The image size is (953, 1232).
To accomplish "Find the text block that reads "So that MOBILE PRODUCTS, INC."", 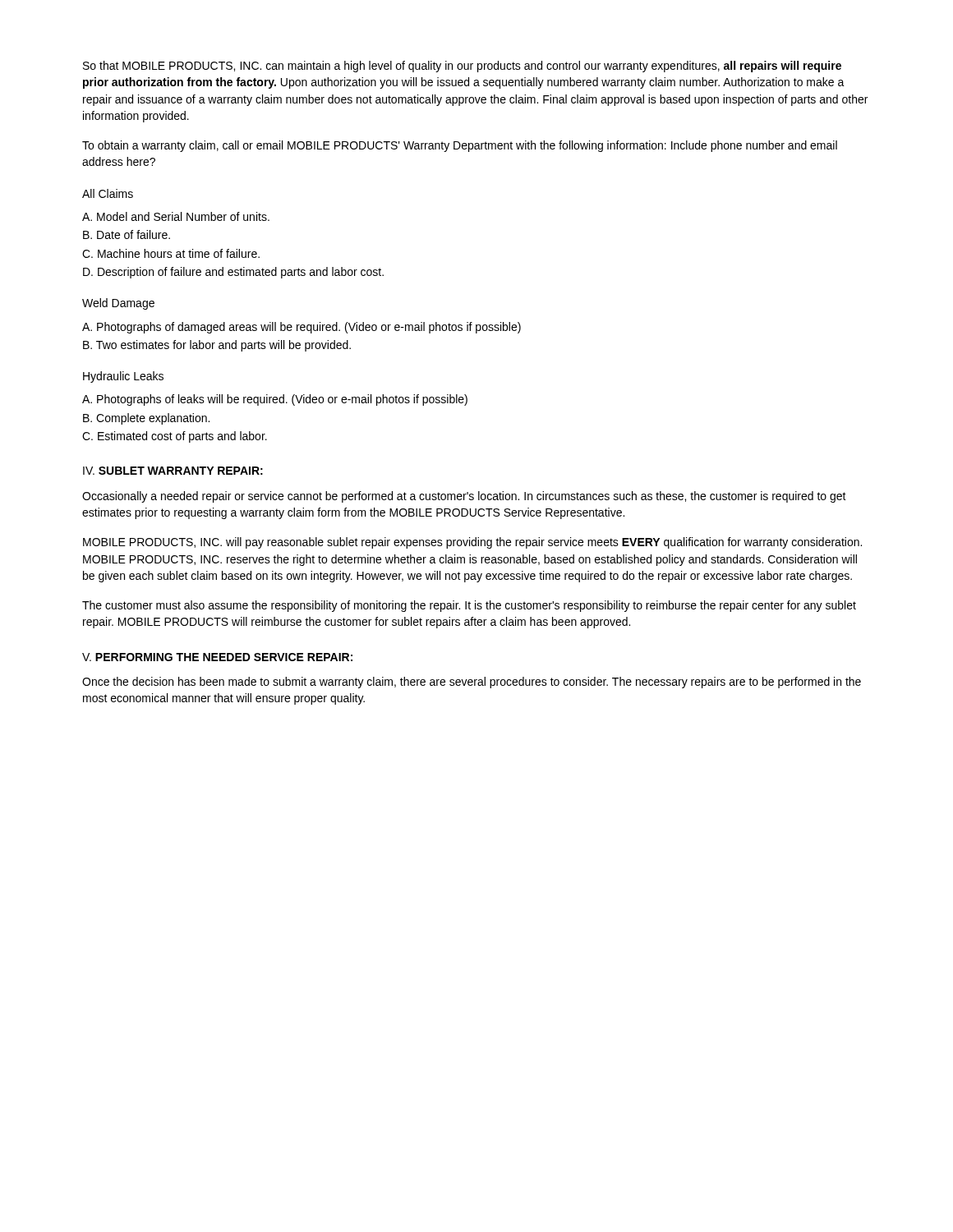I will click(x=475, y=91).
